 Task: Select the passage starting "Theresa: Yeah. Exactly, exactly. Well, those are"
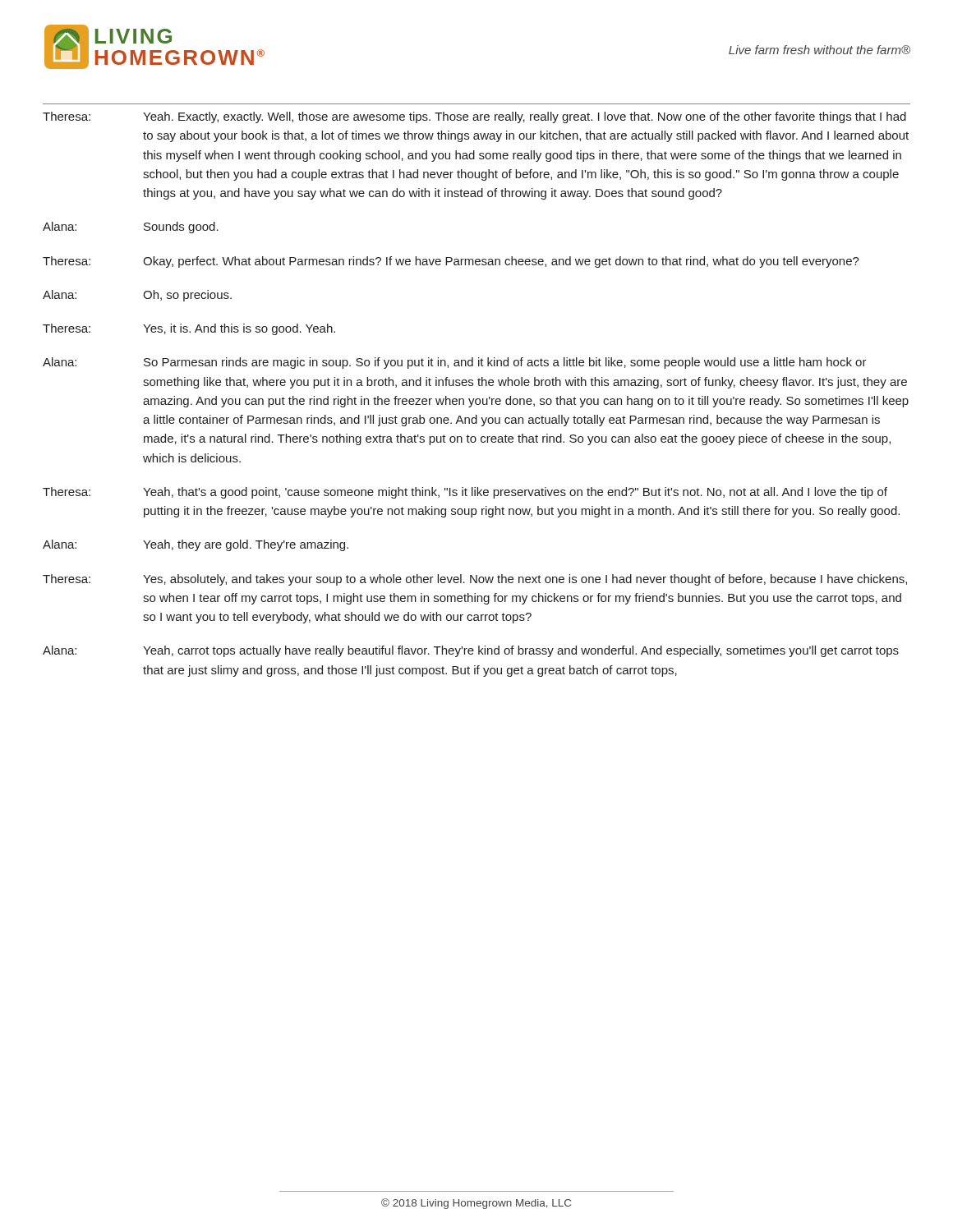click(x=476, y=155)
